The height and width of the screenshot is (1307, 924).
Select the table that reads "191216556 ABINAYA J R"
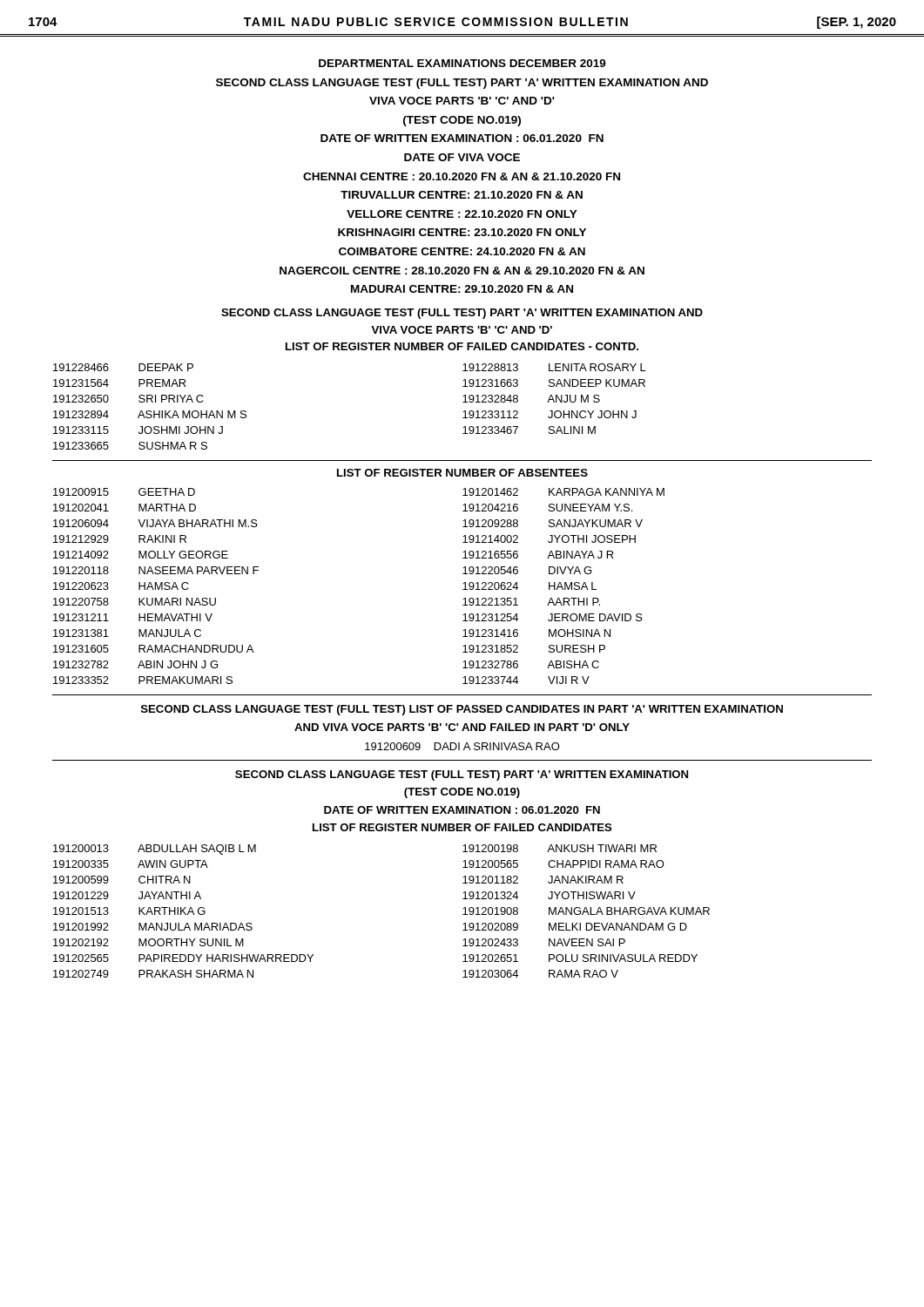click(x=462, y=586)
